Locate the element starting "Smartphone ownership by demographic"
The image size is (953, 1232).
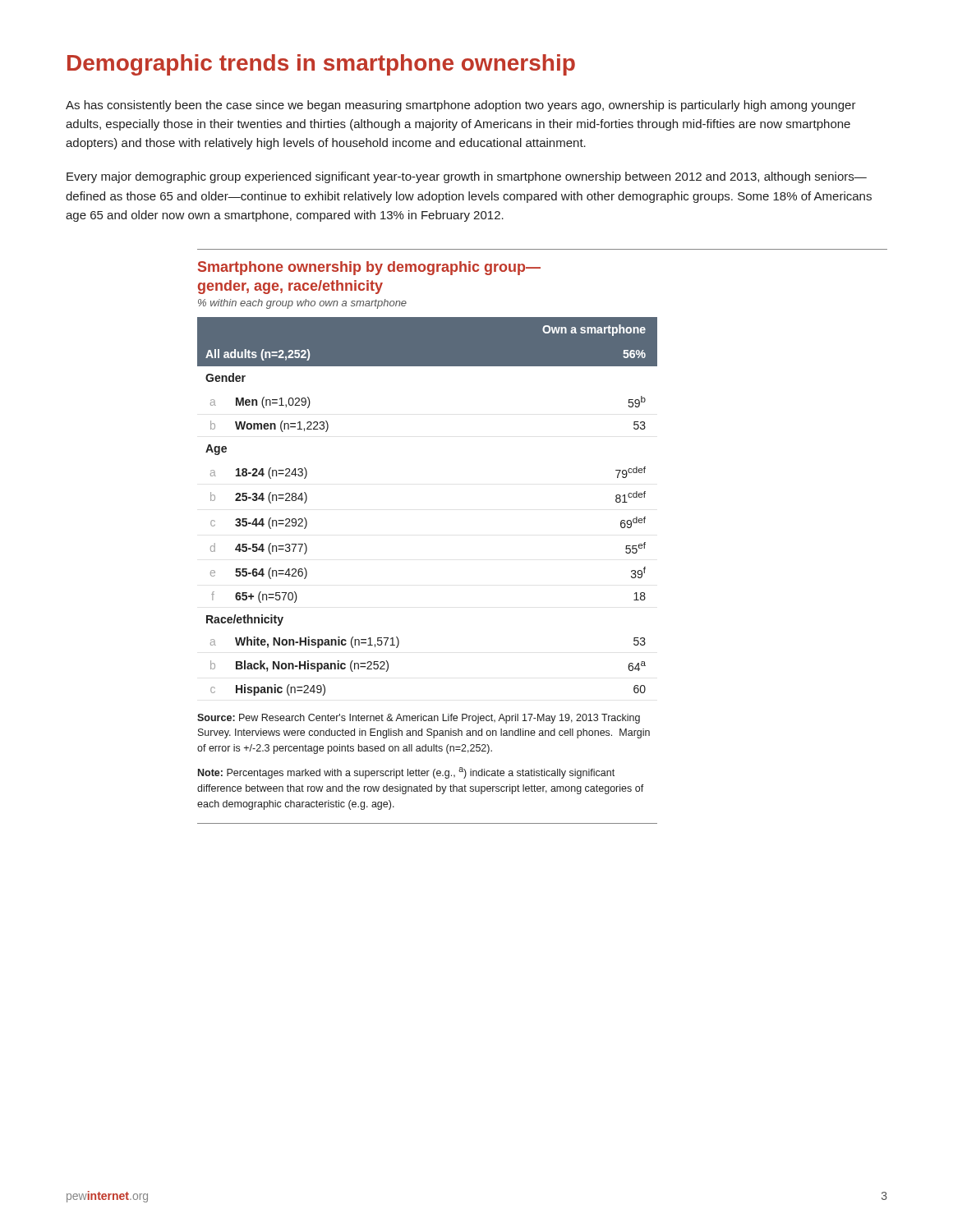(x=369, y=276)
